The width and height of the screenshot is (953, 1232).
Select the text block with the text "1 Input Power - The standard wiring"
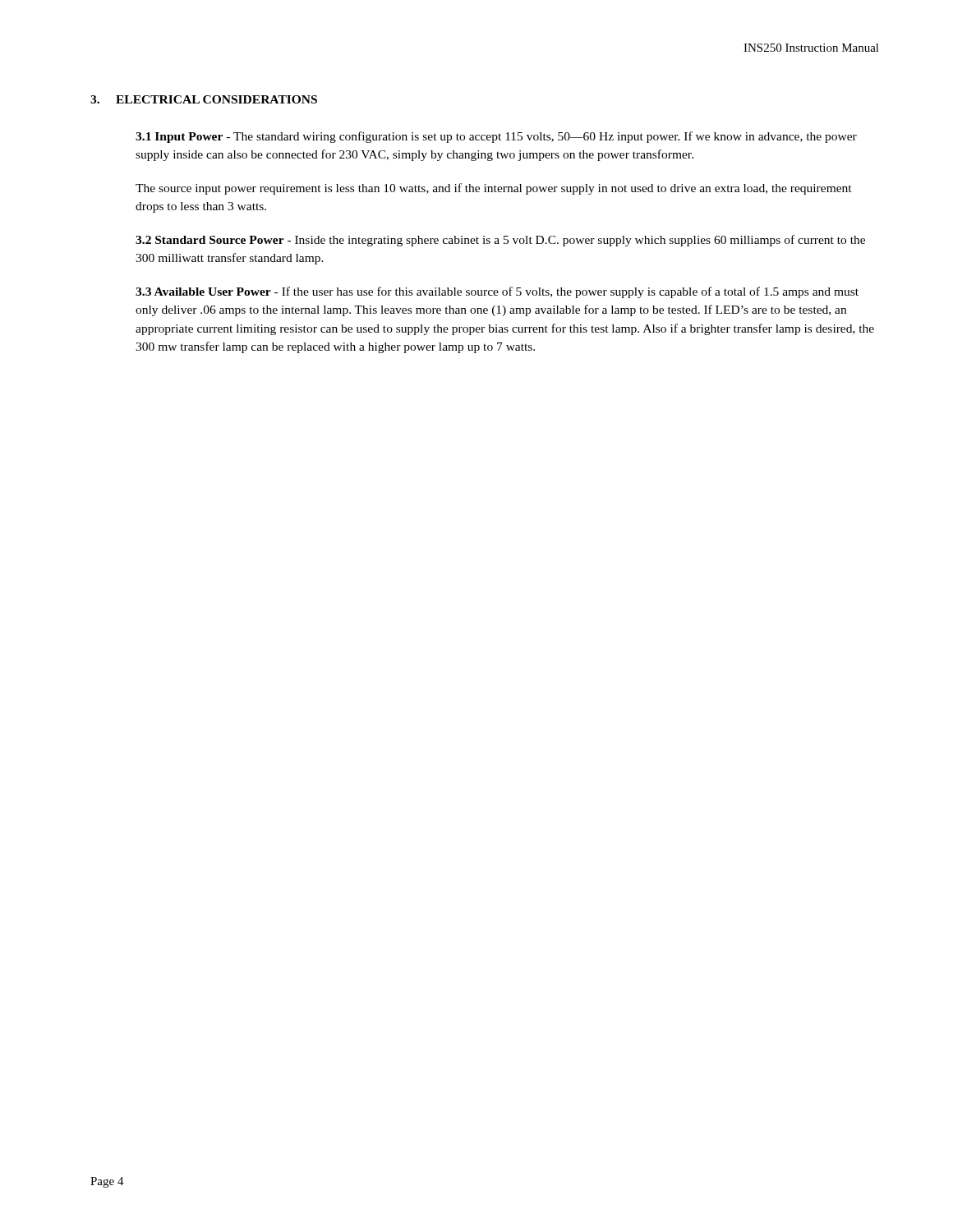(x=496, y=145)
